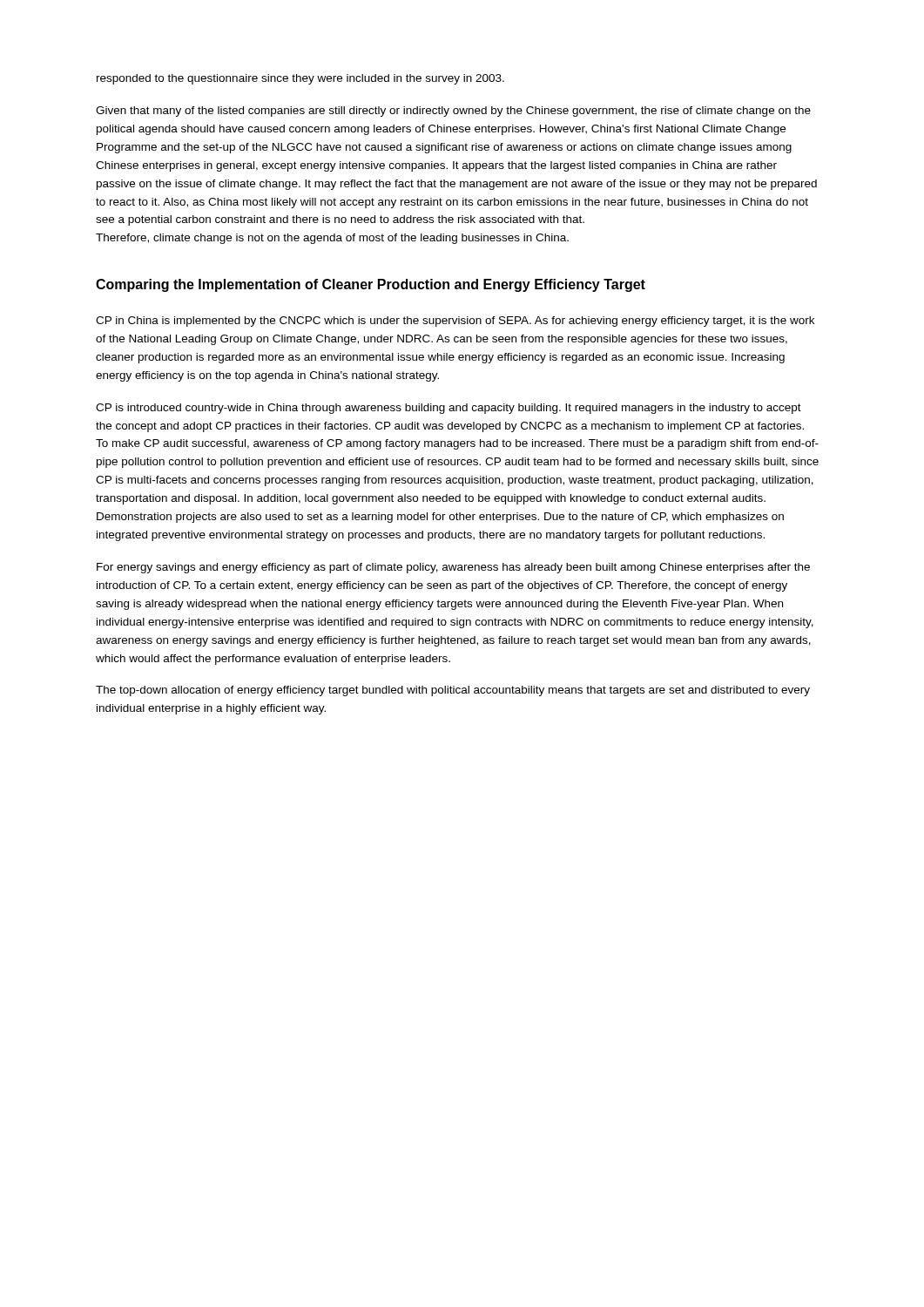Navigate to the text starting "CP is introduced"
The image size is (924, 1307).
click(457, 471)
